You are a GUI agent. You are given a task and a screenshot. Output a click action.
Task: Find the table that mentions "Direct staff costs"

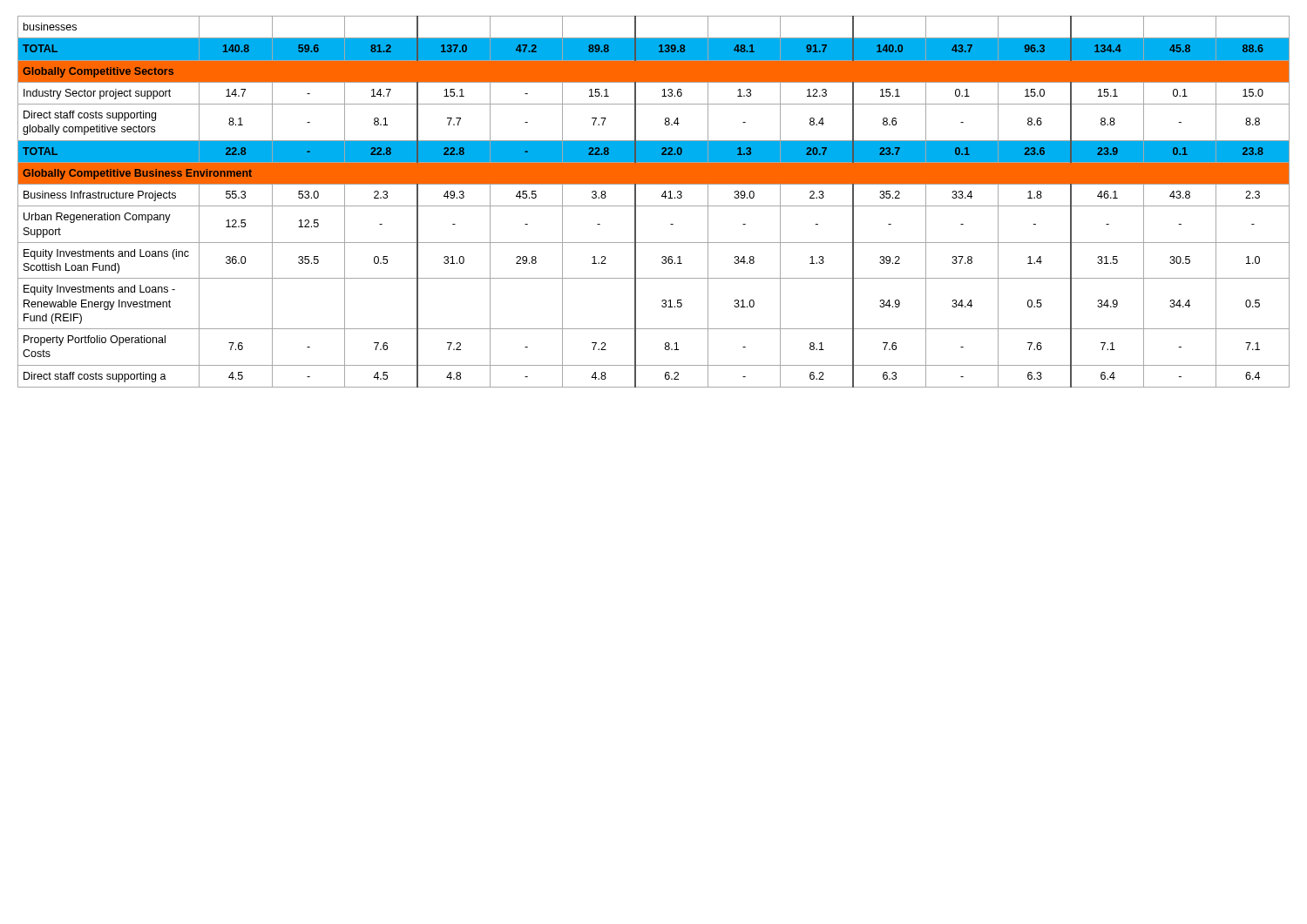(654, 462)
